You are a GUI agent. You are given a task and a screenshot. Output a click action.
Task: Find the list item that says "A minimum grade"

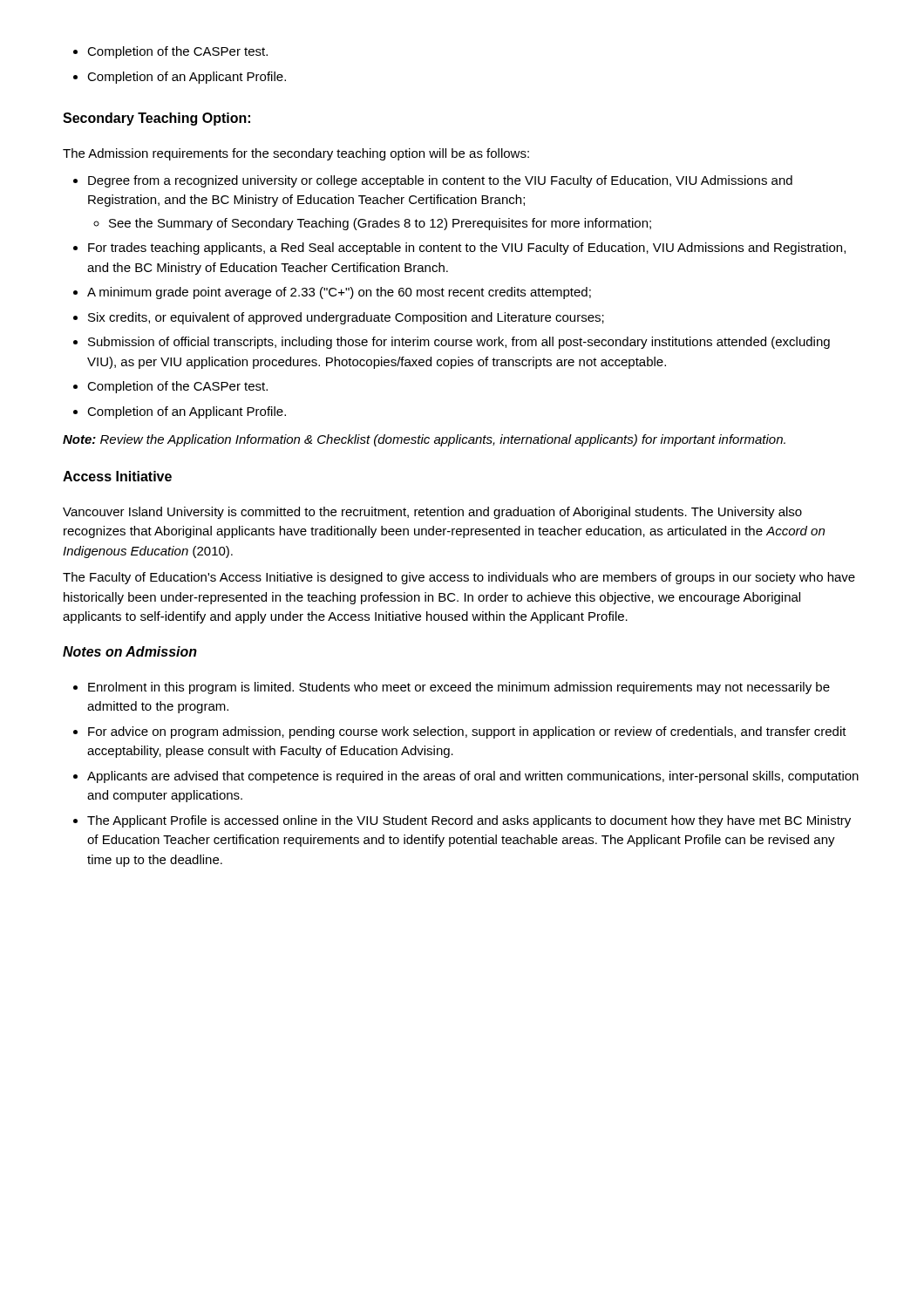pyautogui.click(x=339, y=292)
